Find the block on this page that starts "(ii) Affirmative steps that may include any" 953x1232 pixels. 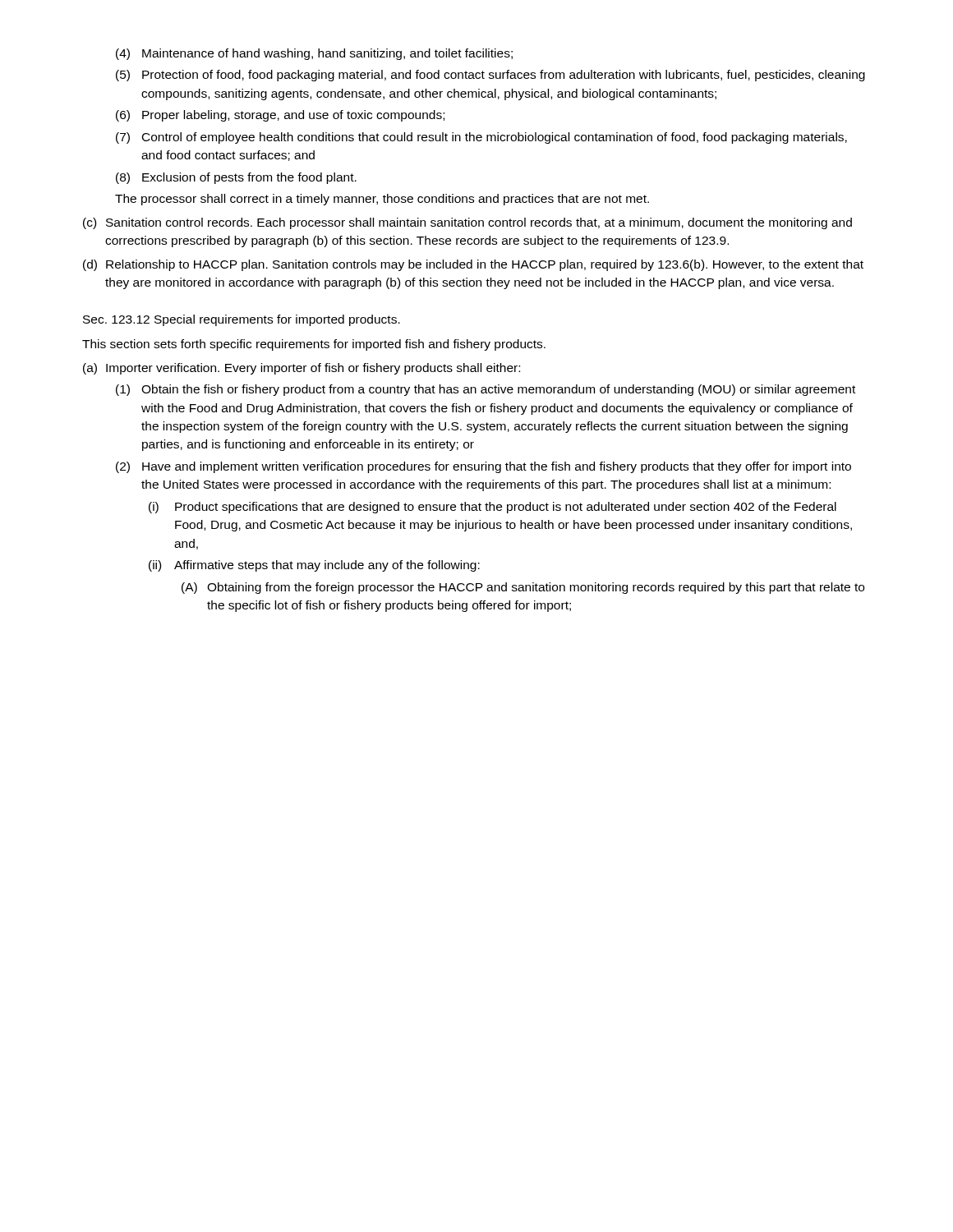tap(314, 566)
